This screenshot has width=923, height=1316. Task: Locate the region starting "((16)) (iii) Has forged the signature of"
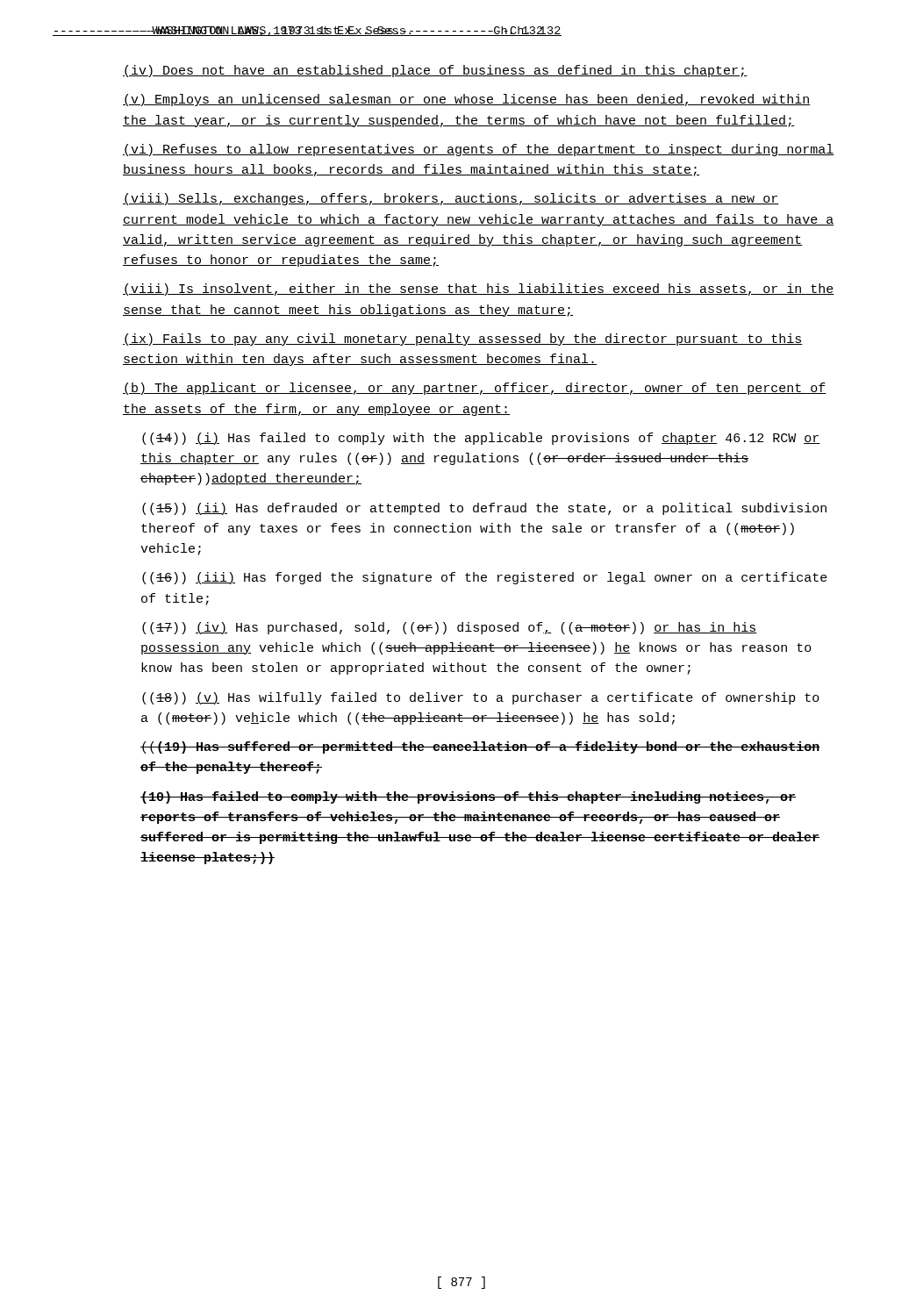click(x=488, y=589)
